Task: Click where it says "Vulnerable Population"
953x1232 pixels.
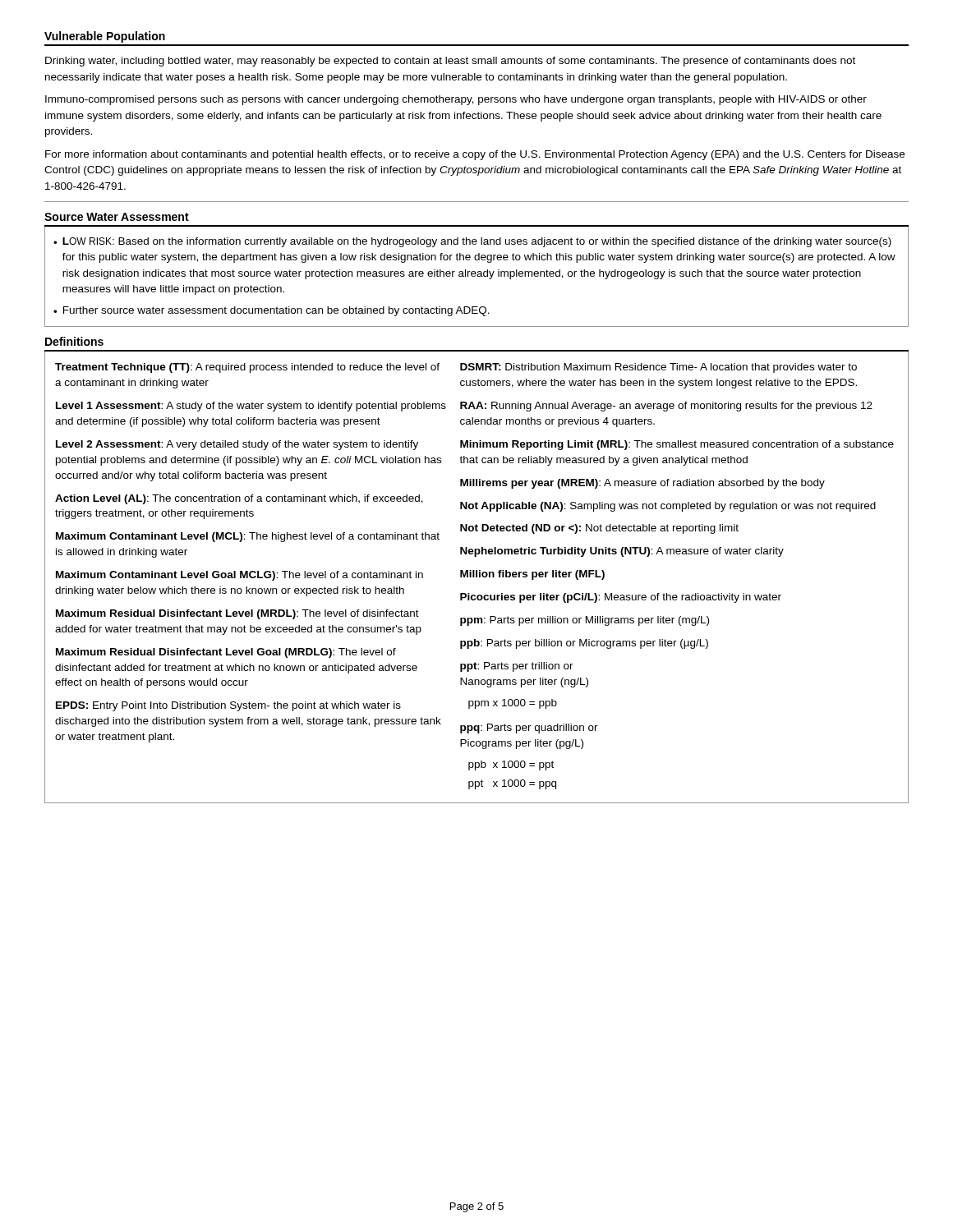Action: 105,36
